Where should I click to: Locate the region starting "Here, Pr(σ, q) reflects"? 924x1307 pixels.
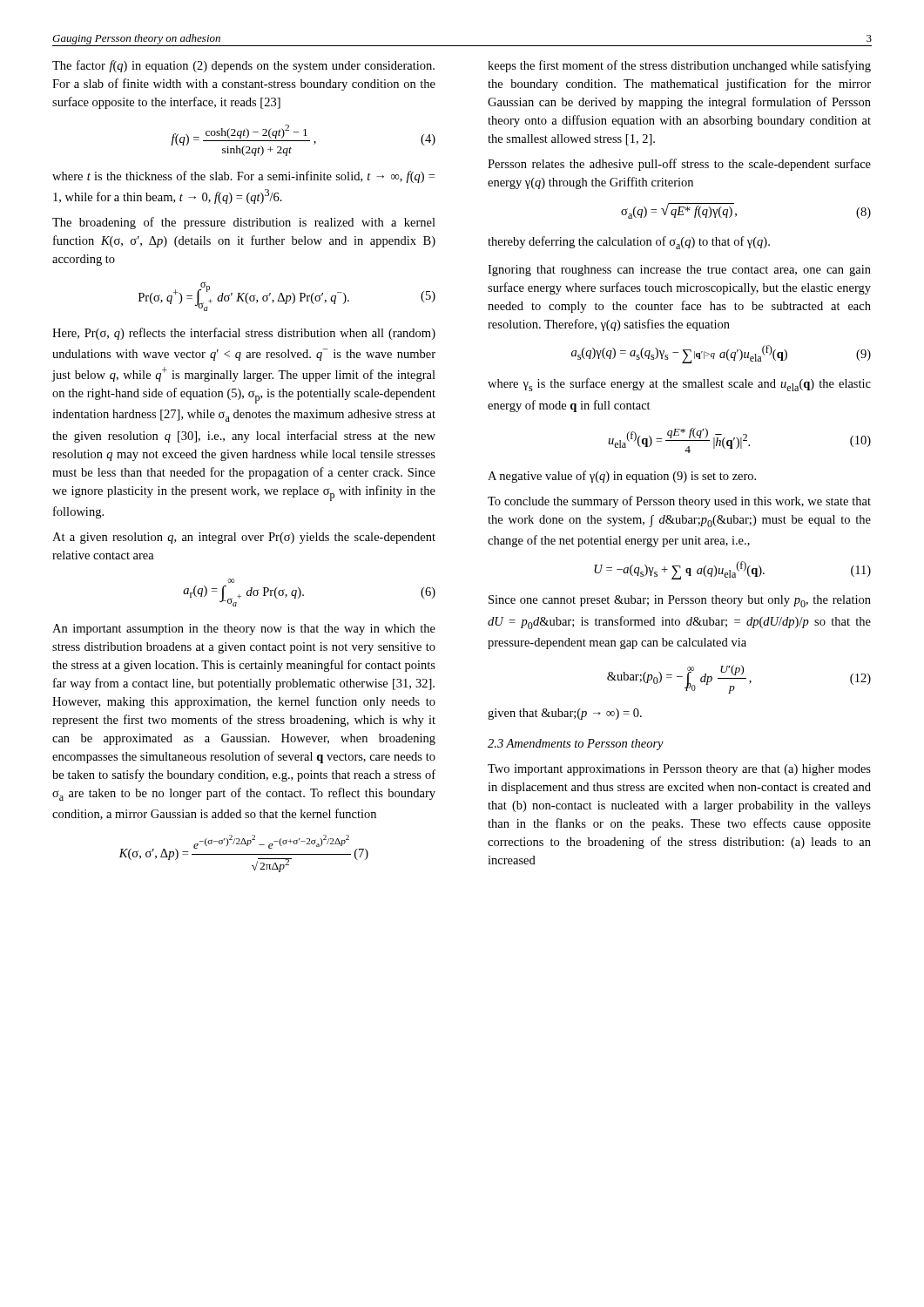[244, 423]
